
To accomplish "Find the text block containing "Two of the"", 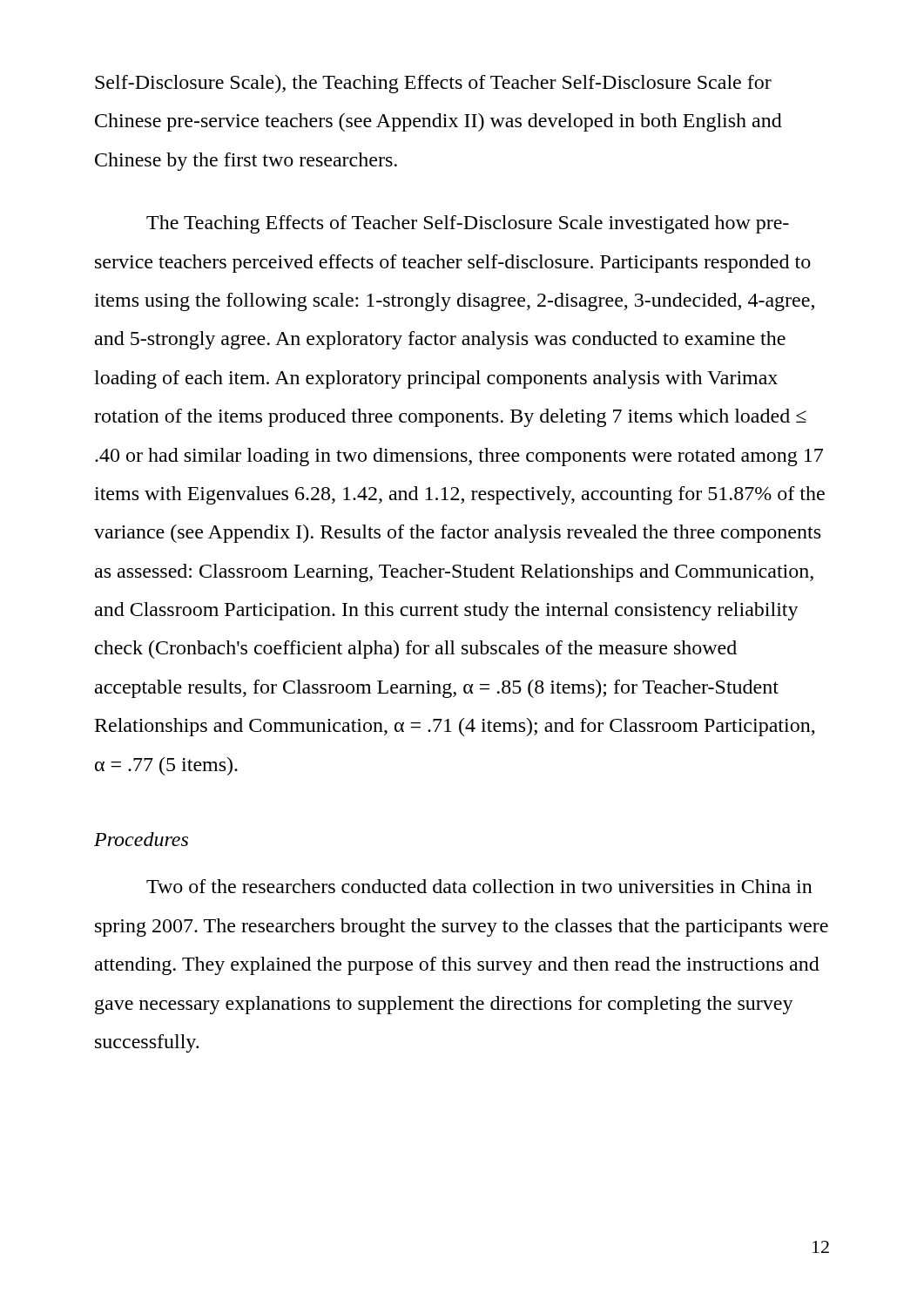I will coord(461,964).
